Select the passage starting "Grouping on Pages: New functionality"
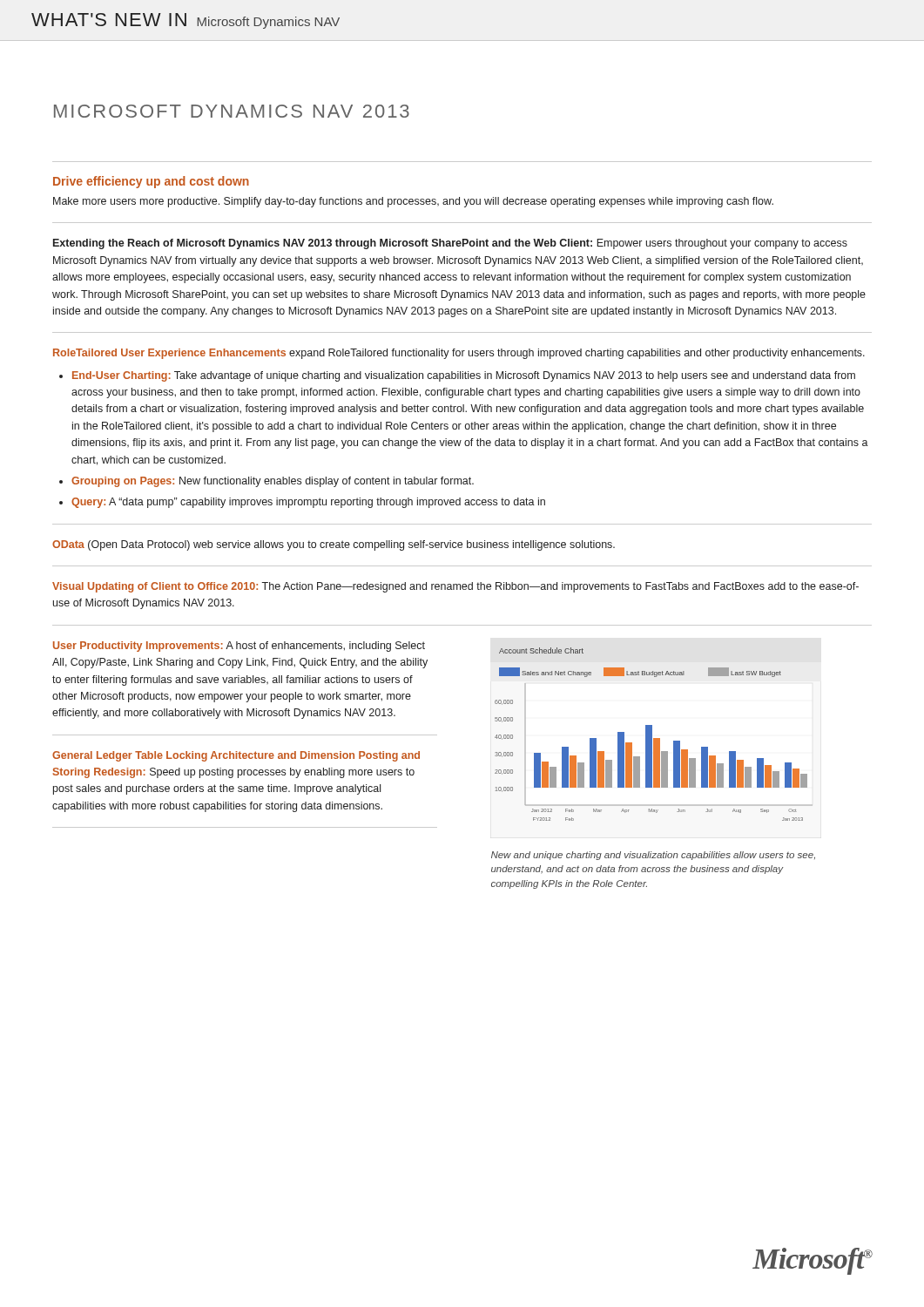 [273, 481]
